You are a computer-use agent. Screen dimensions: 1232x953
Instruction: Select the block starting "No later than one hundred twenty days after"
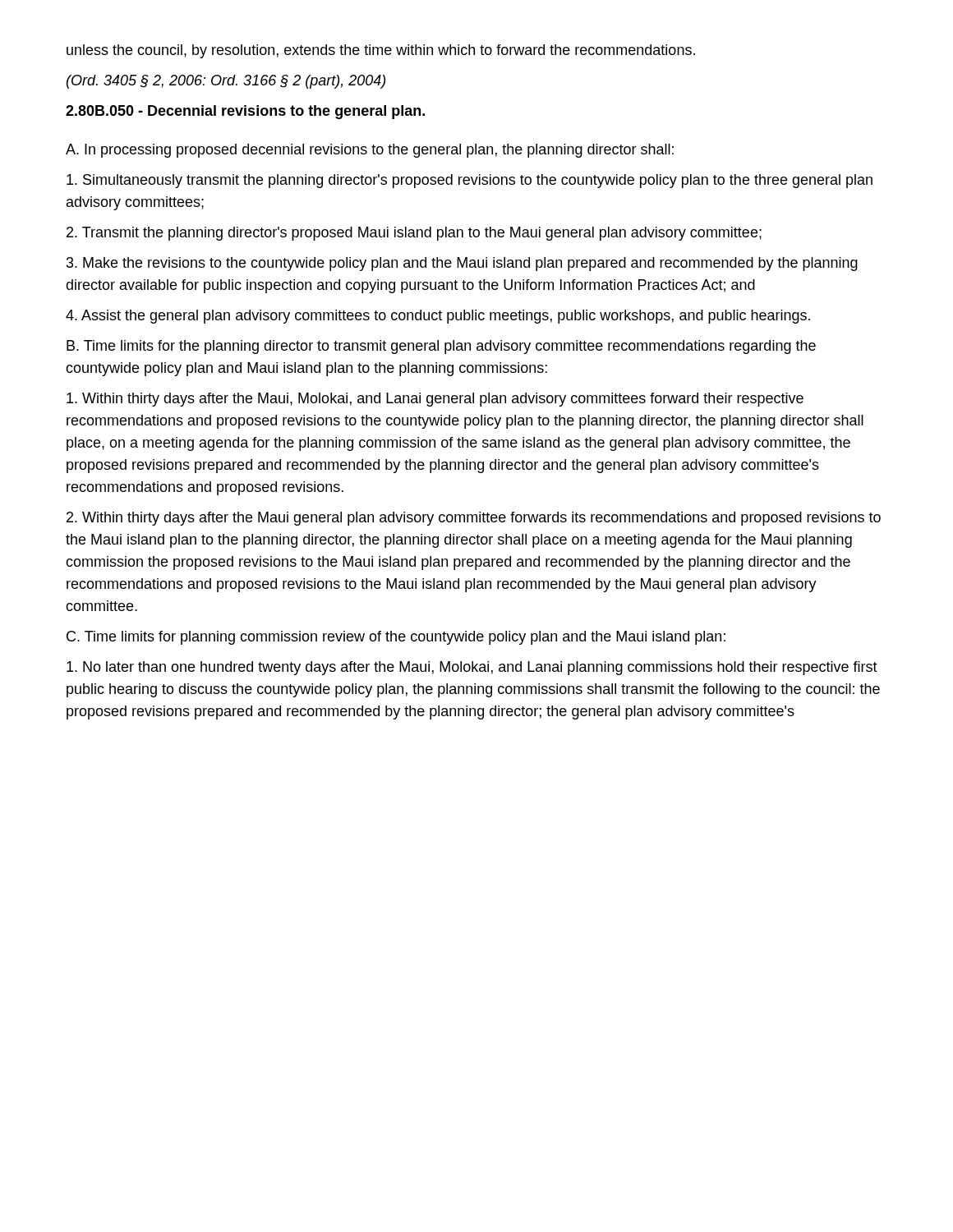tap(476, 690)
